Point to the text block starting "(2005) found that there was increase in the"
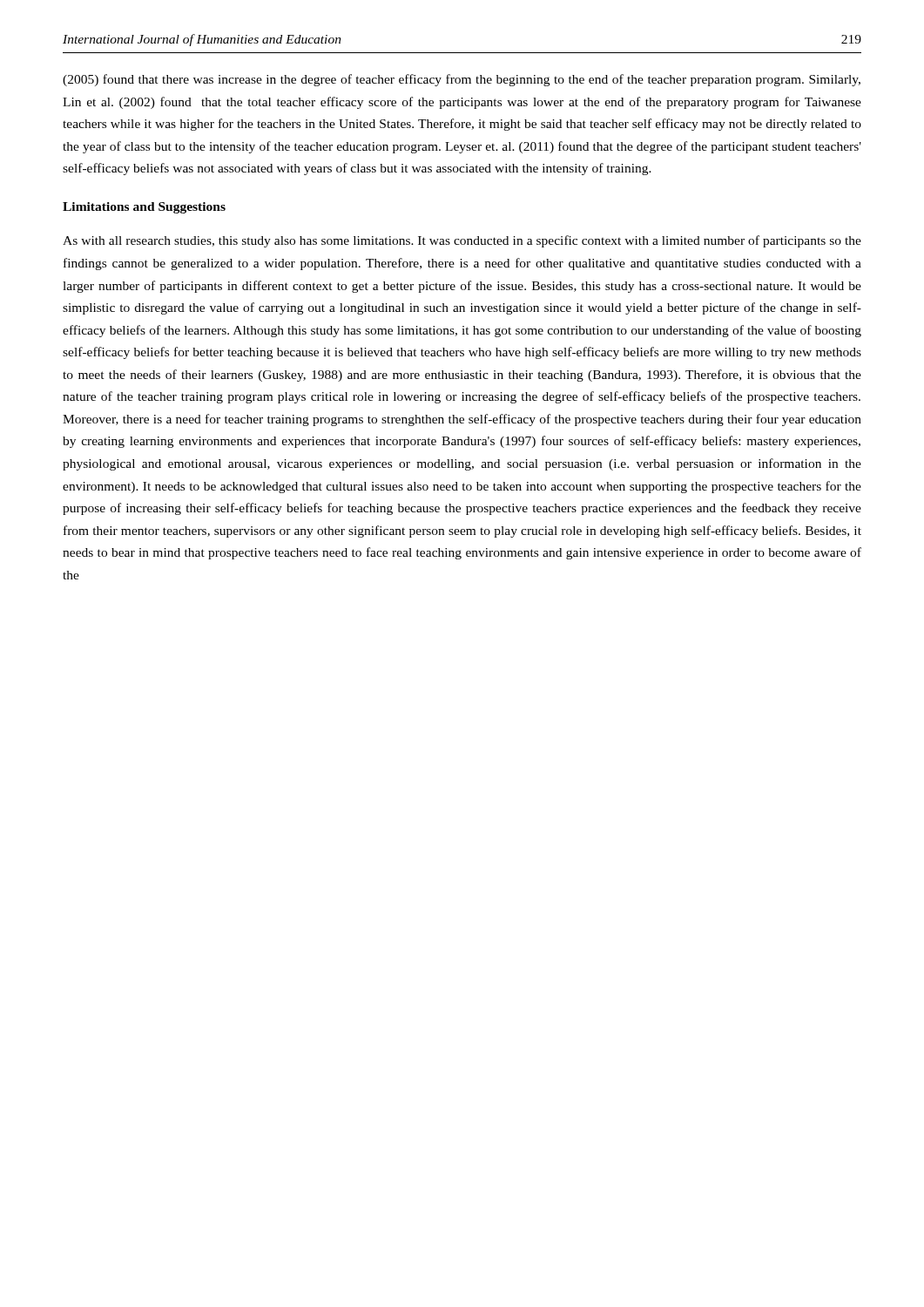 462,123
